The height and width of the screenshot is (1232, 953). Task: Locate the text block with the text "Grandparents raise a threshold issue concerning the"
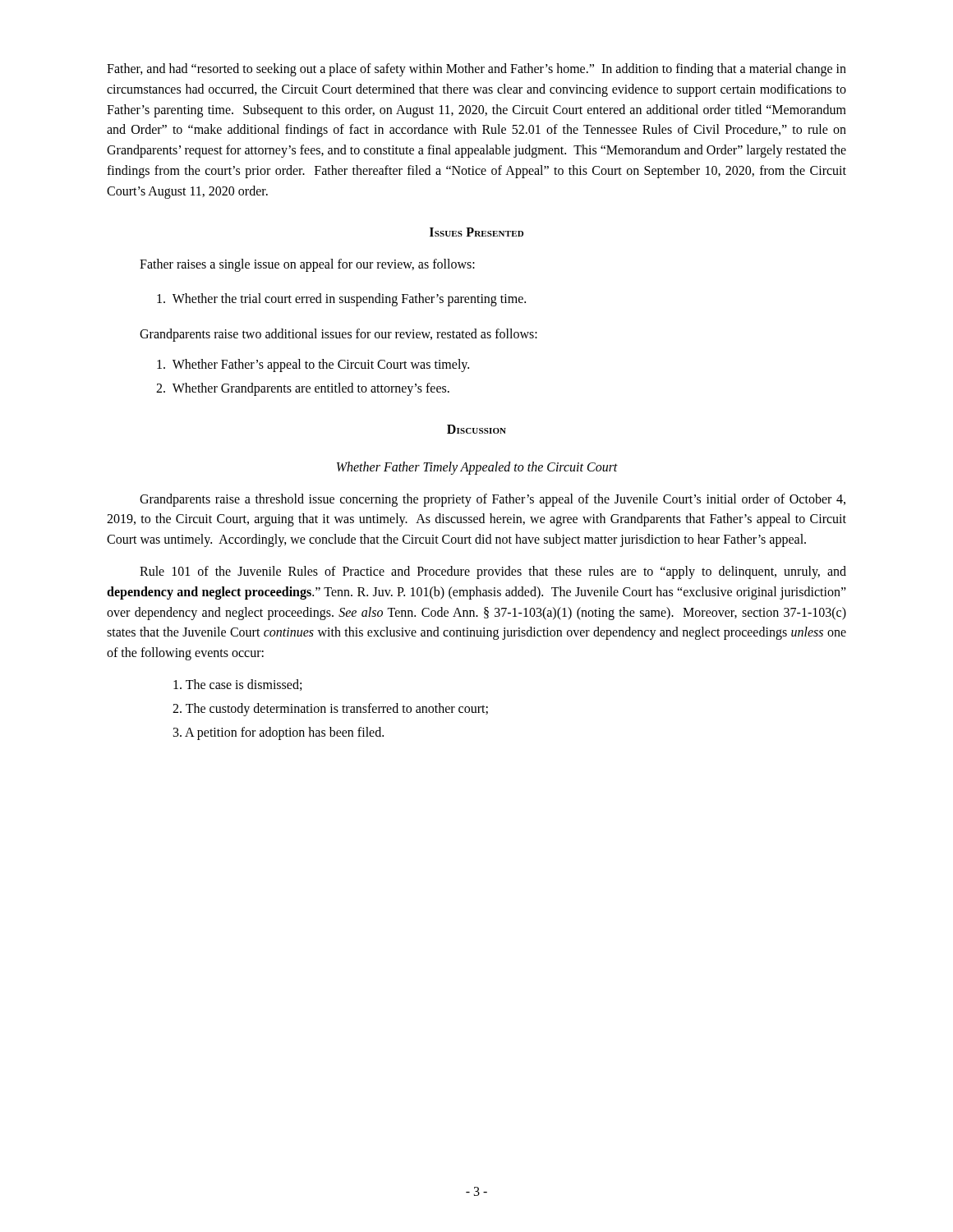point(476,519)
